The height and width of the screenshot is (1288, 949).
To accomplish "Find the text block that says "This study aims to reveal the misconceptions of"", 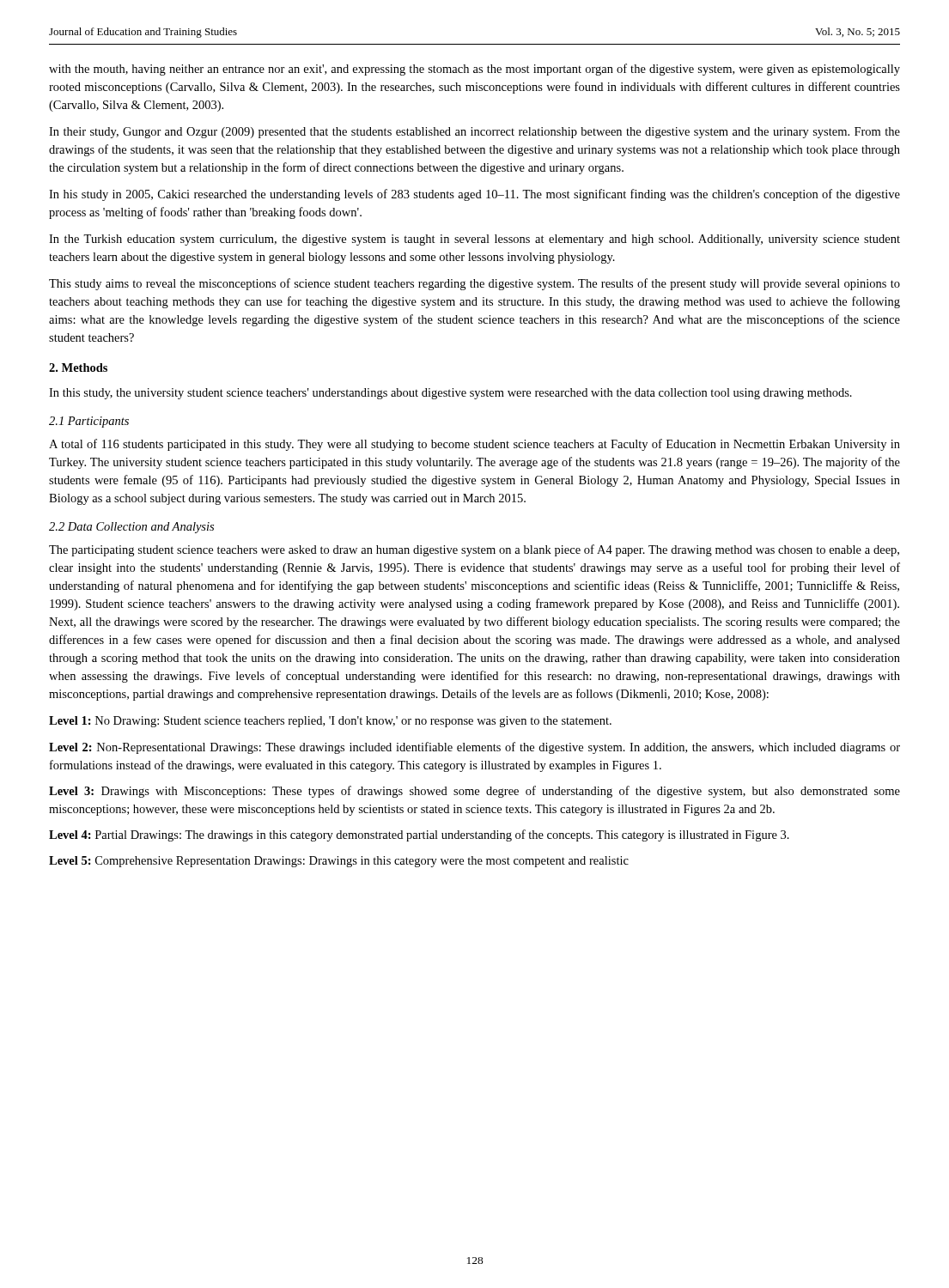I will pyautogui.click(x=474, y=311).
